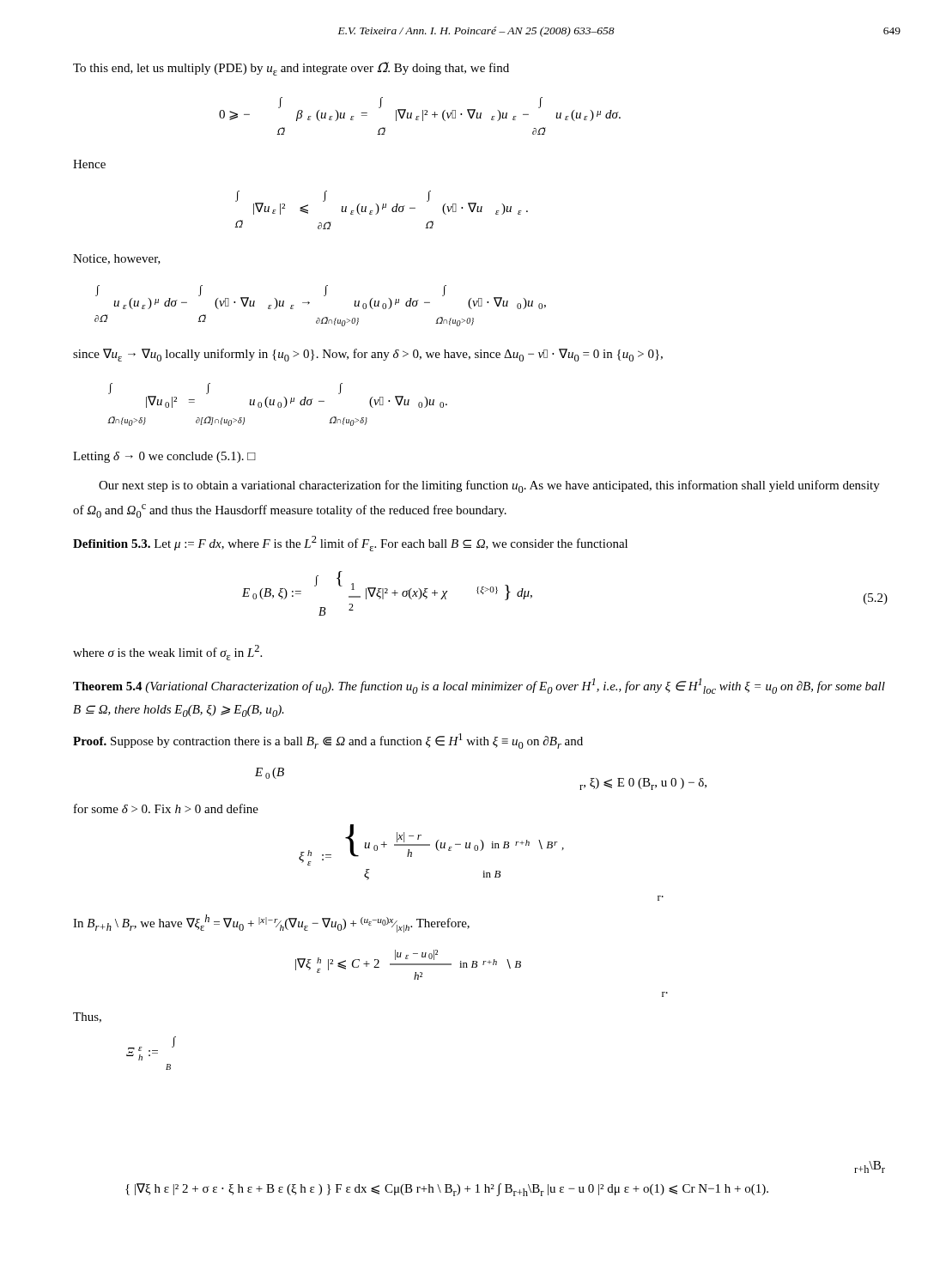The width and height of the screenshot is (952, 1288).
Task: Click the passage that begins "for some δ > 0. Fix h"
Action: click(166, 809)
